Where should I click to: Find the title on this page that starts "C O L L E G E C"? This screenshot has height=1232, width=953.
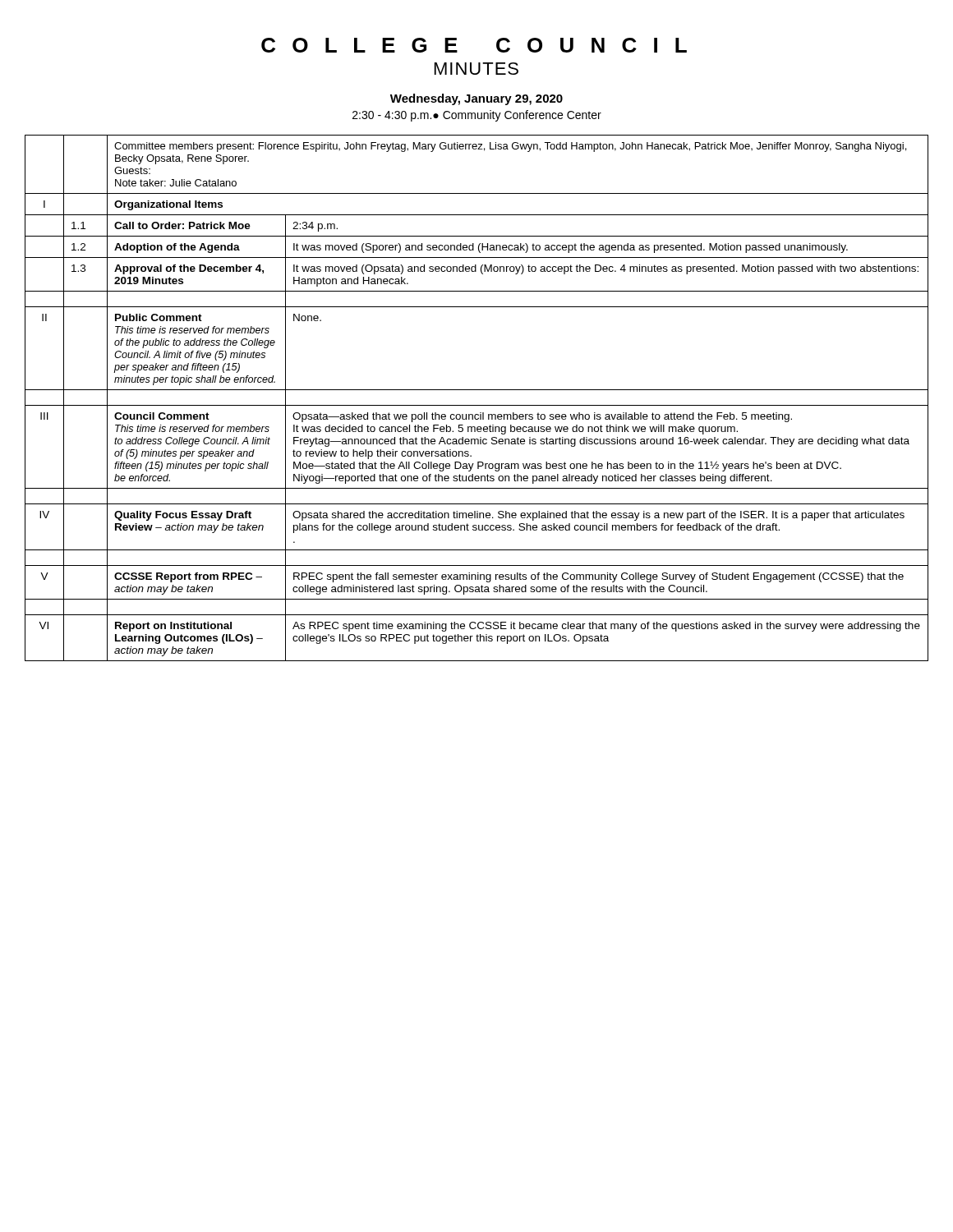click(476, 56)
